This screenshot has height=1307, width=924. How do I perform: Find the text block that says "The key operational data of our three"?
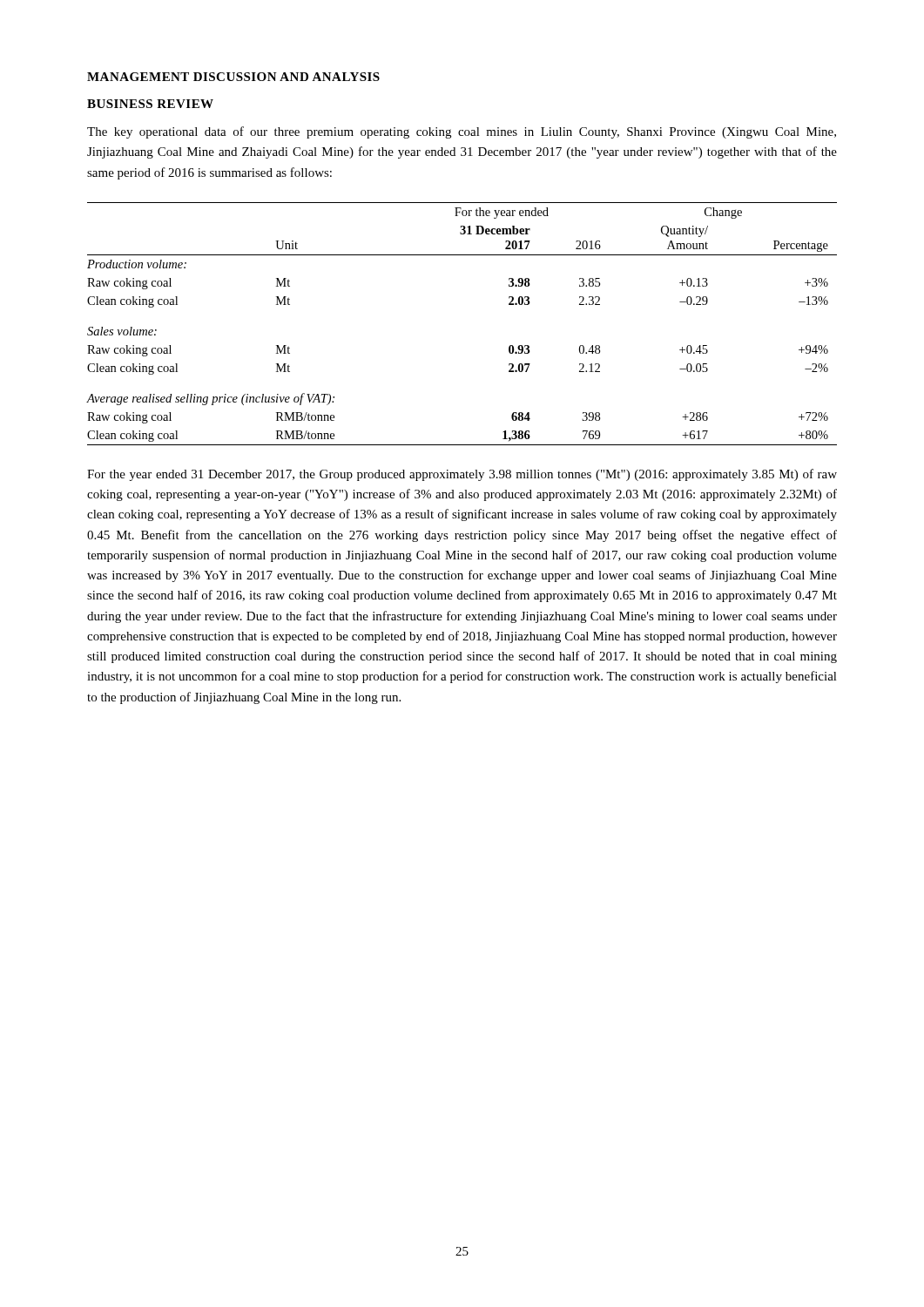(462, 152)
